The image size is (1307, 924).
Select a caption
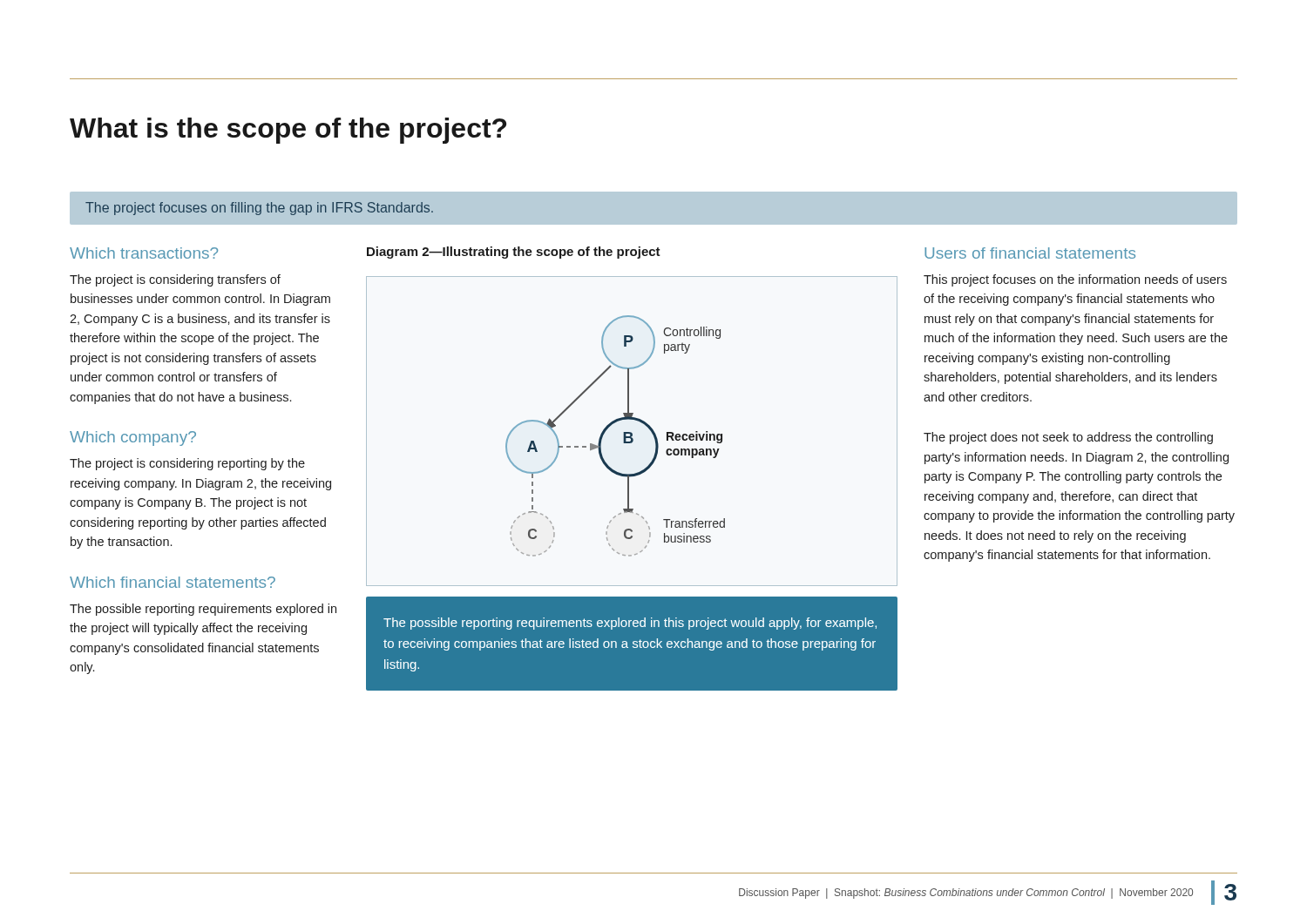coord(513,251)
